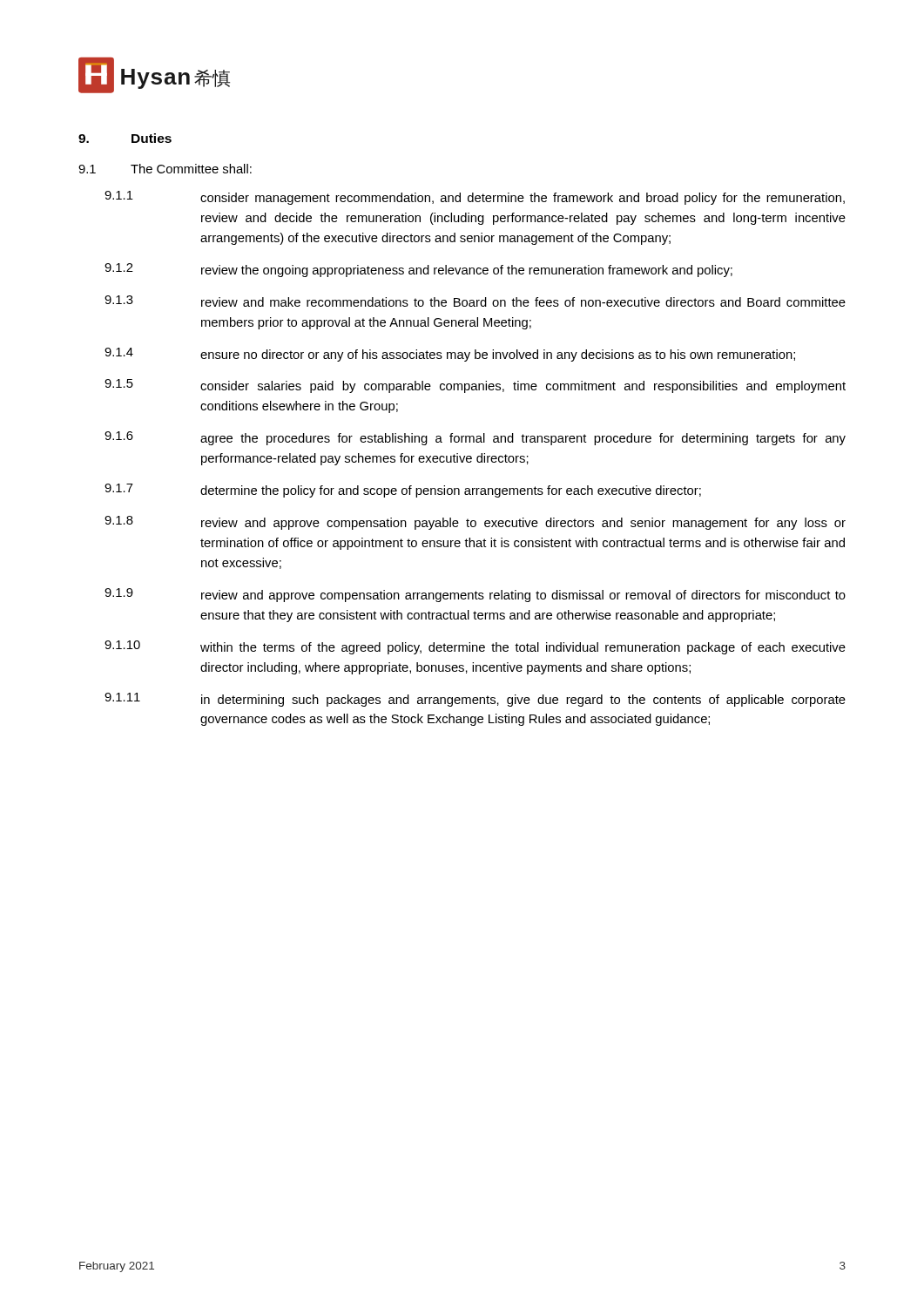Click on the block starting "9.1.11 in determining such"
This screenshot has width=924, height=1307.
pos(462,710)
